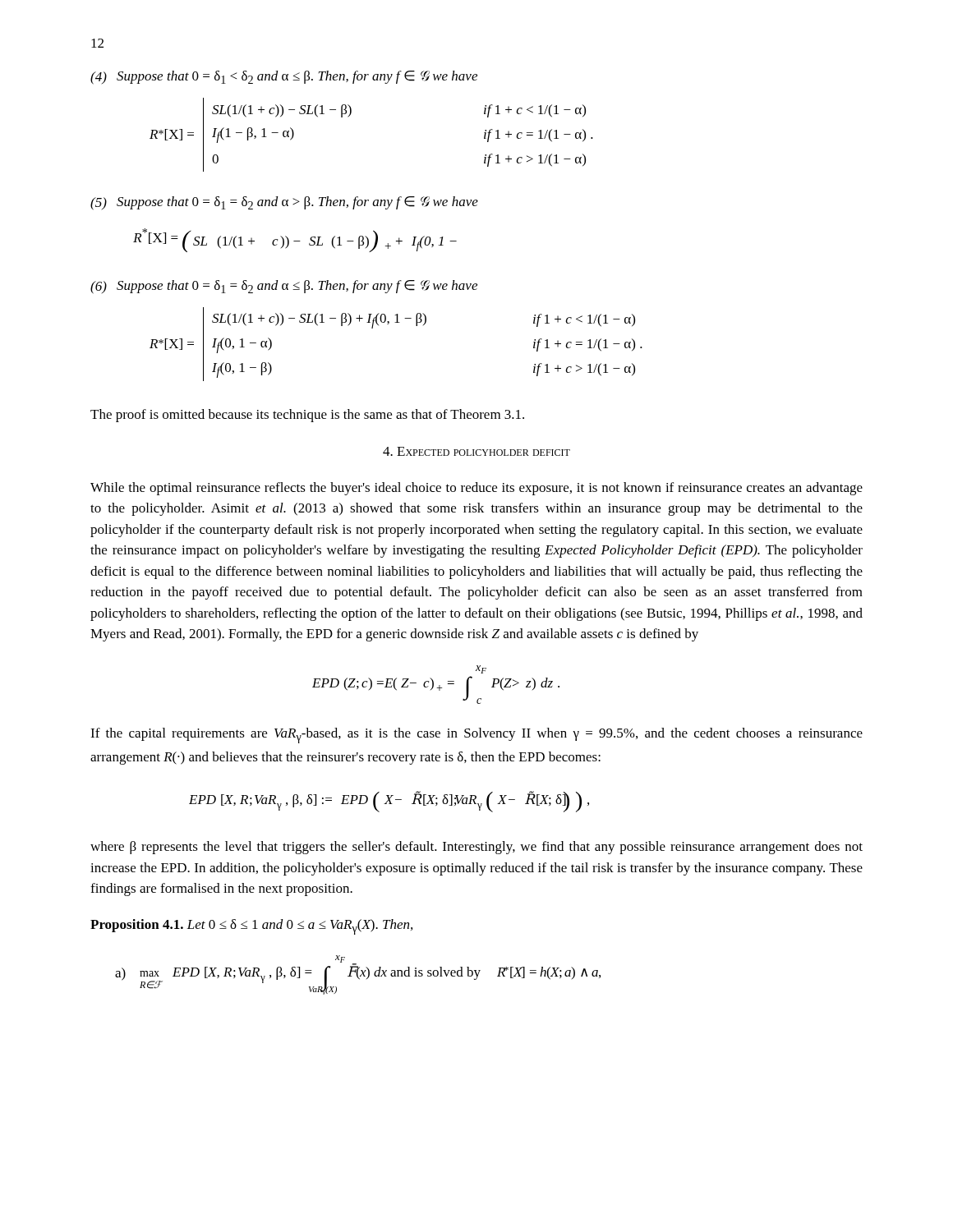Find the block on this page that starts "(5) Suppose that 0 = δ1 ="

(284, 203)
